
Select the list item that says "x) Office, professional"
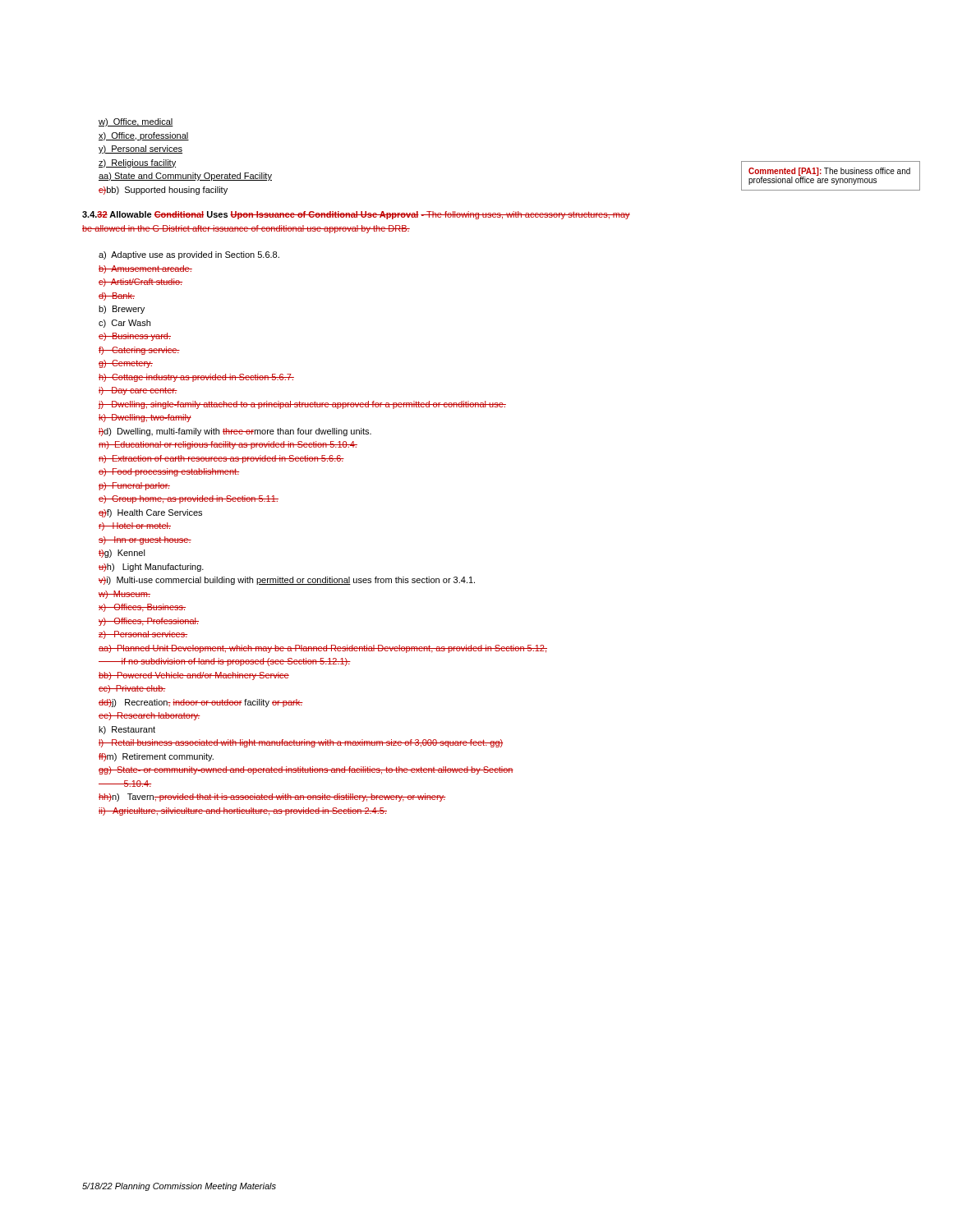[x=143, y=135]
